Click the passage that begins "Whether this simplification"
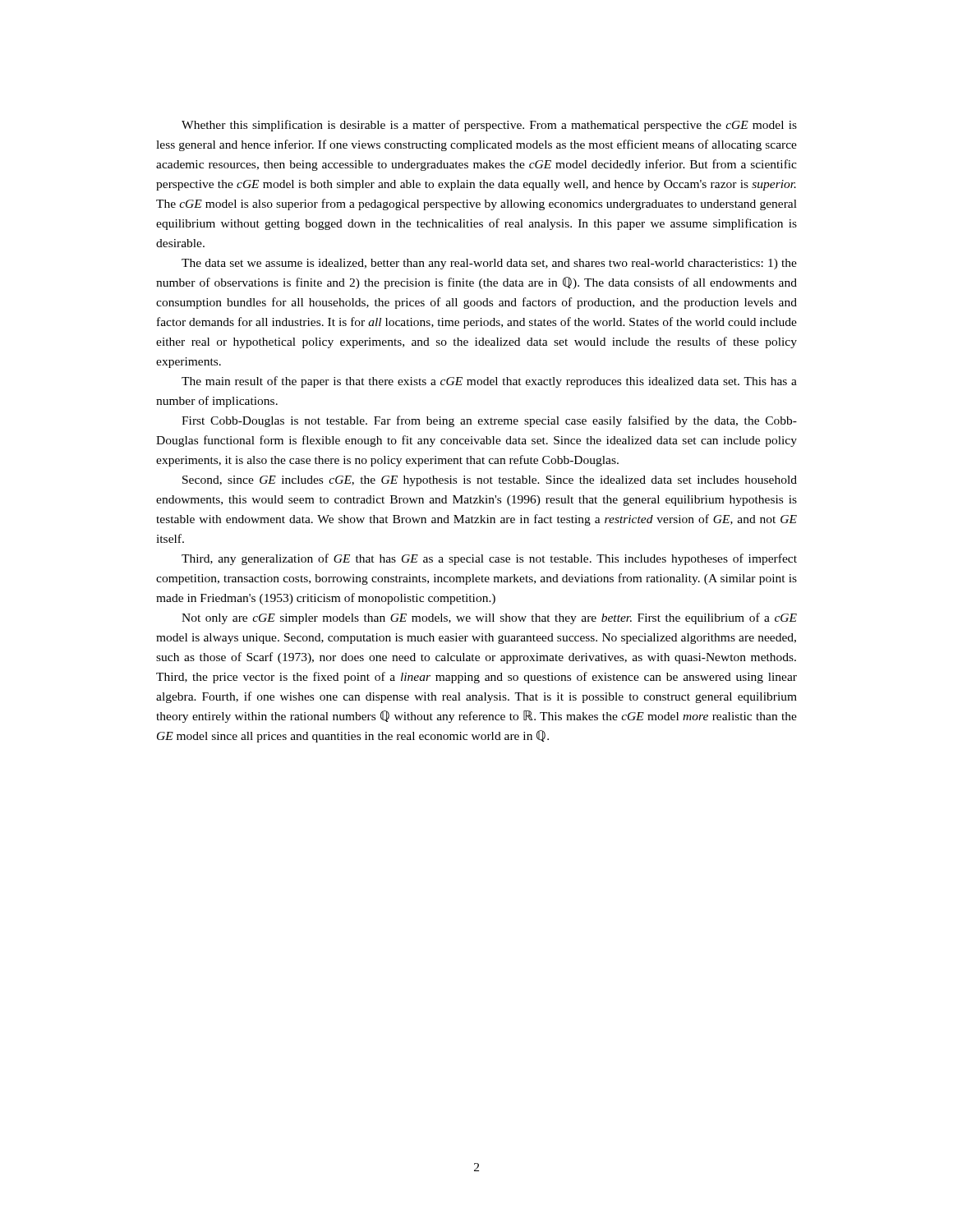This screenshot has height=1232, width=953. tap(476, 431)
